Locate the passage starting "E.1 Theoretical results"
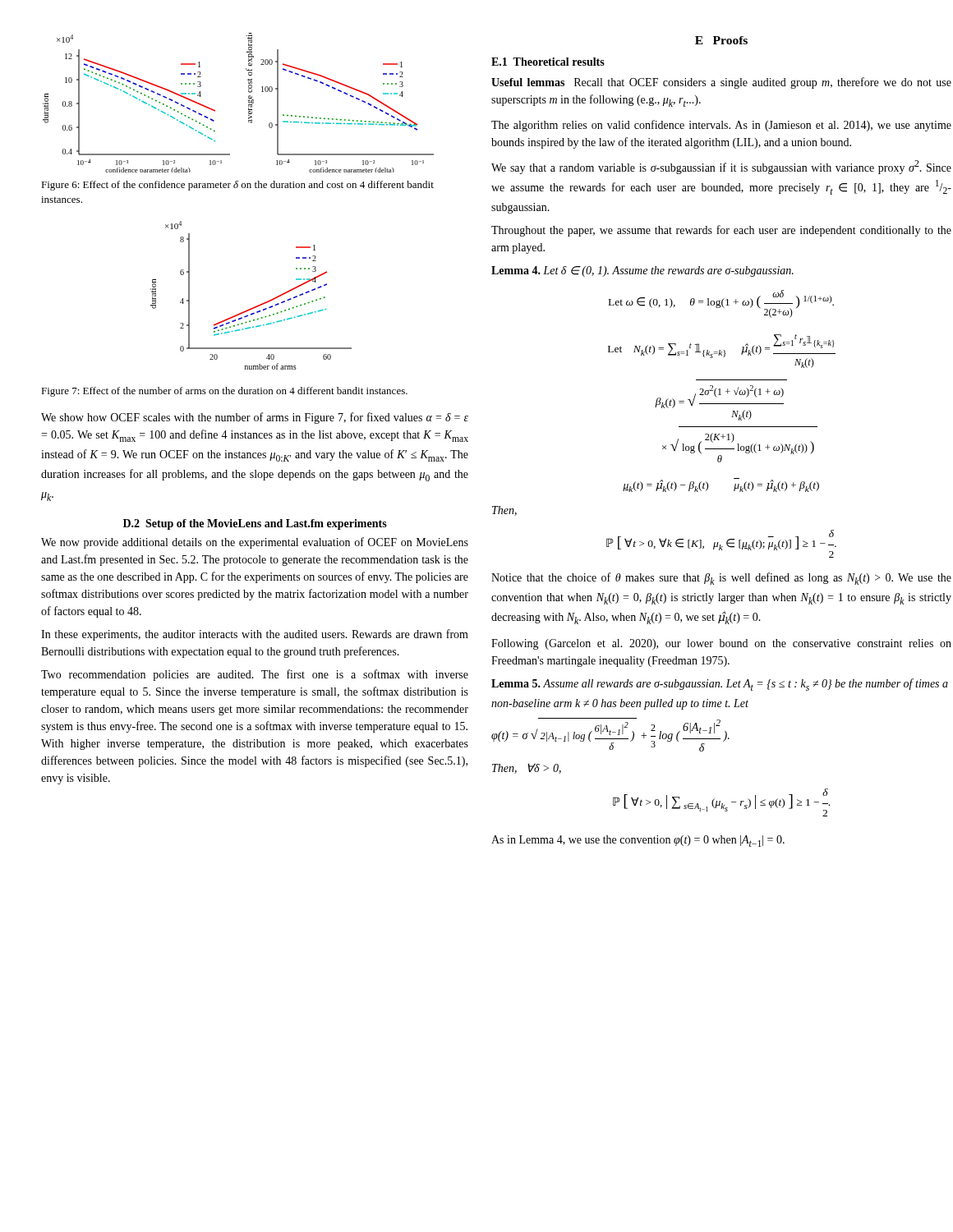This screenshot has height=1232, width=953. pyautogui.click(x=548, y=62)
